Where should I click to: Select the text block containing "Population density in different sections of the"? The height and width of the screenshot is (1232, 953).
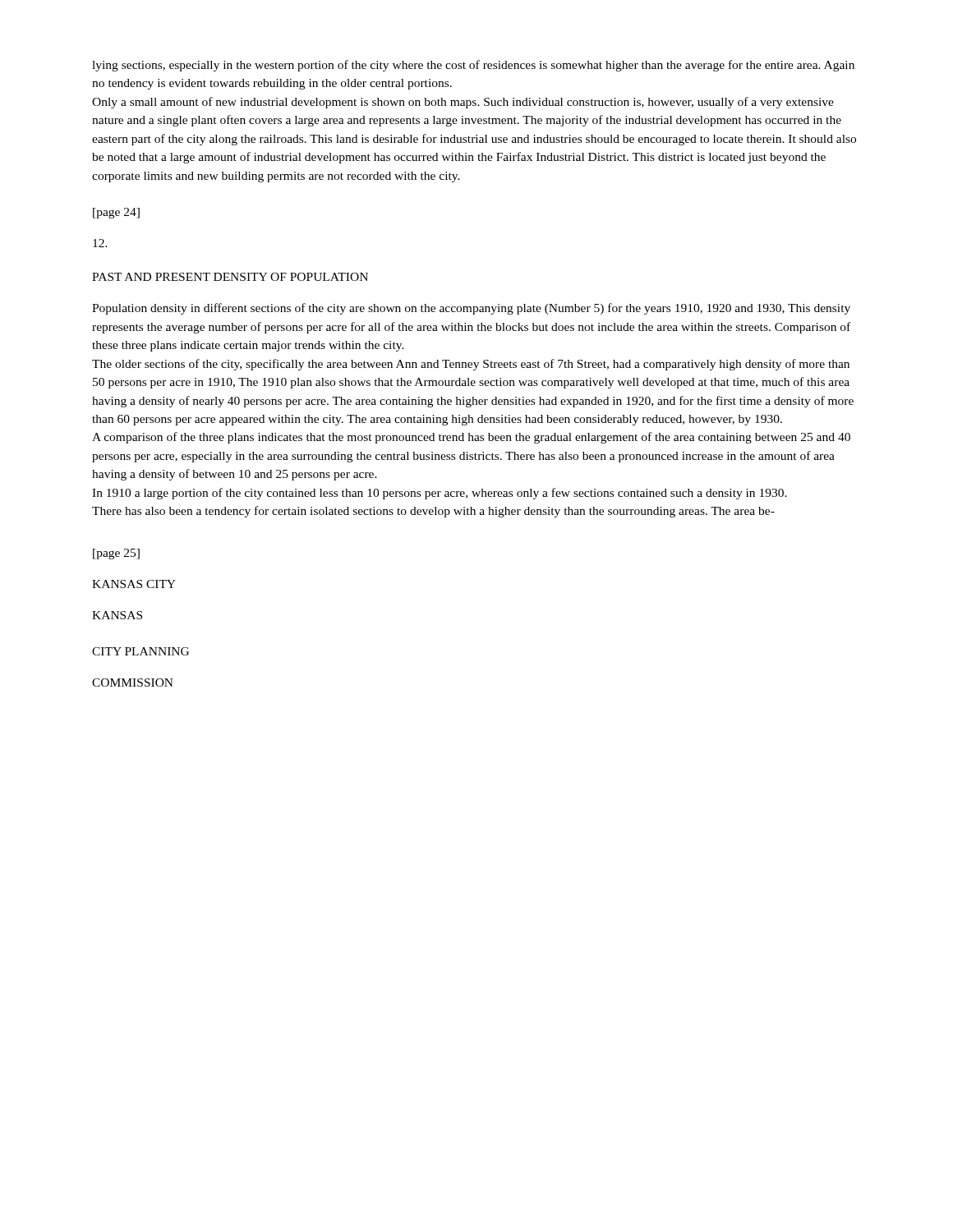click(476, 410)
